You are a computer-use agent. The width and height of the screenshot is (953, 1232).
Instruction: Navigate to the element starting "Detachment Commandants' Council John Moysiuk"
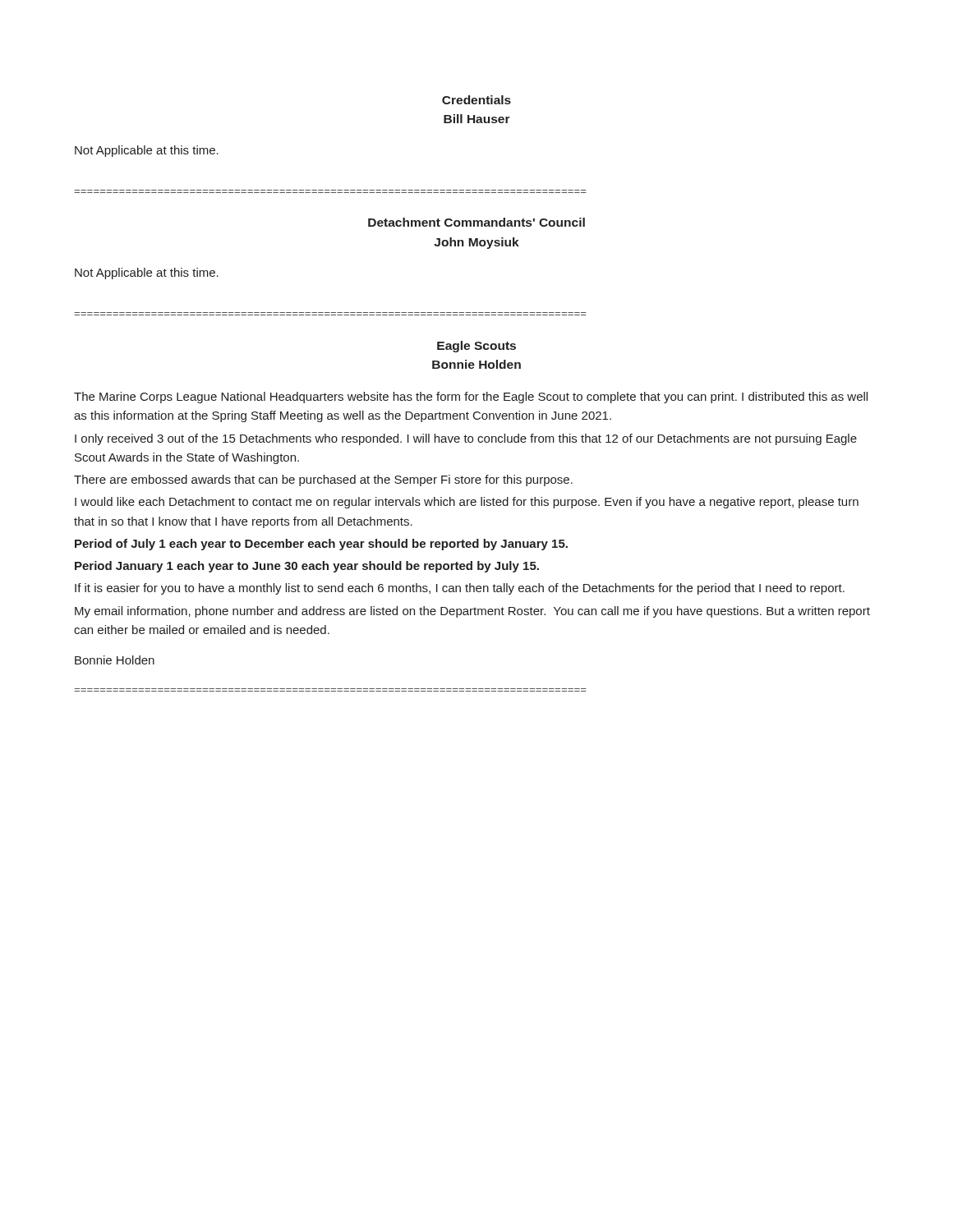point(476,232)
